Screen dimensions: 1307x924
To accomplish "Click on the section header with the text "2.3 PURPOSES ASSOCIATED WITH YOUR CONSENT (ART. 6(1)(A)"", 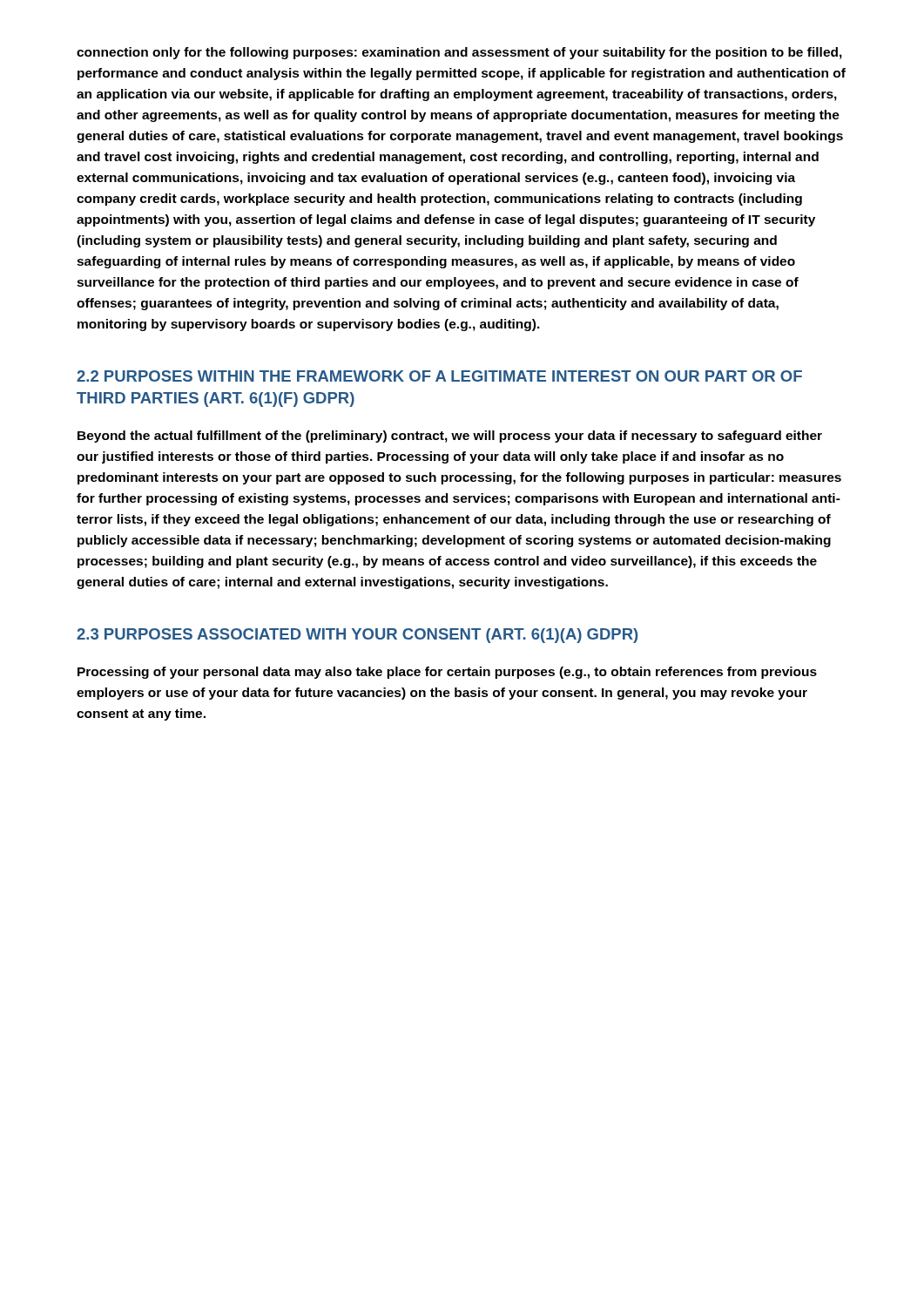I will [x=358, y=634].
